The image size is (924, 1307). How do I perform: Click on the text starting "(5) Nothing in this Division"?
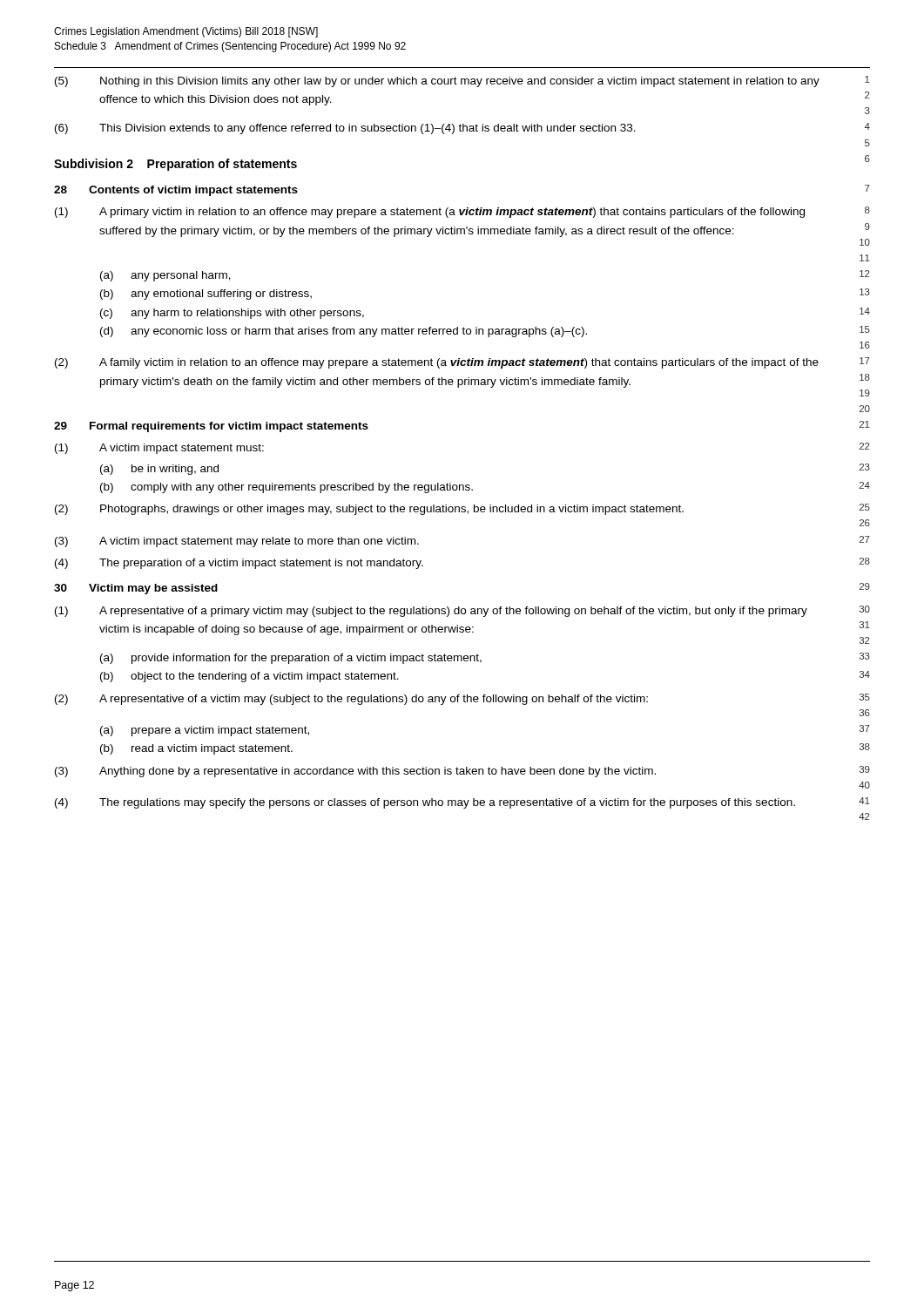(445, 90)
